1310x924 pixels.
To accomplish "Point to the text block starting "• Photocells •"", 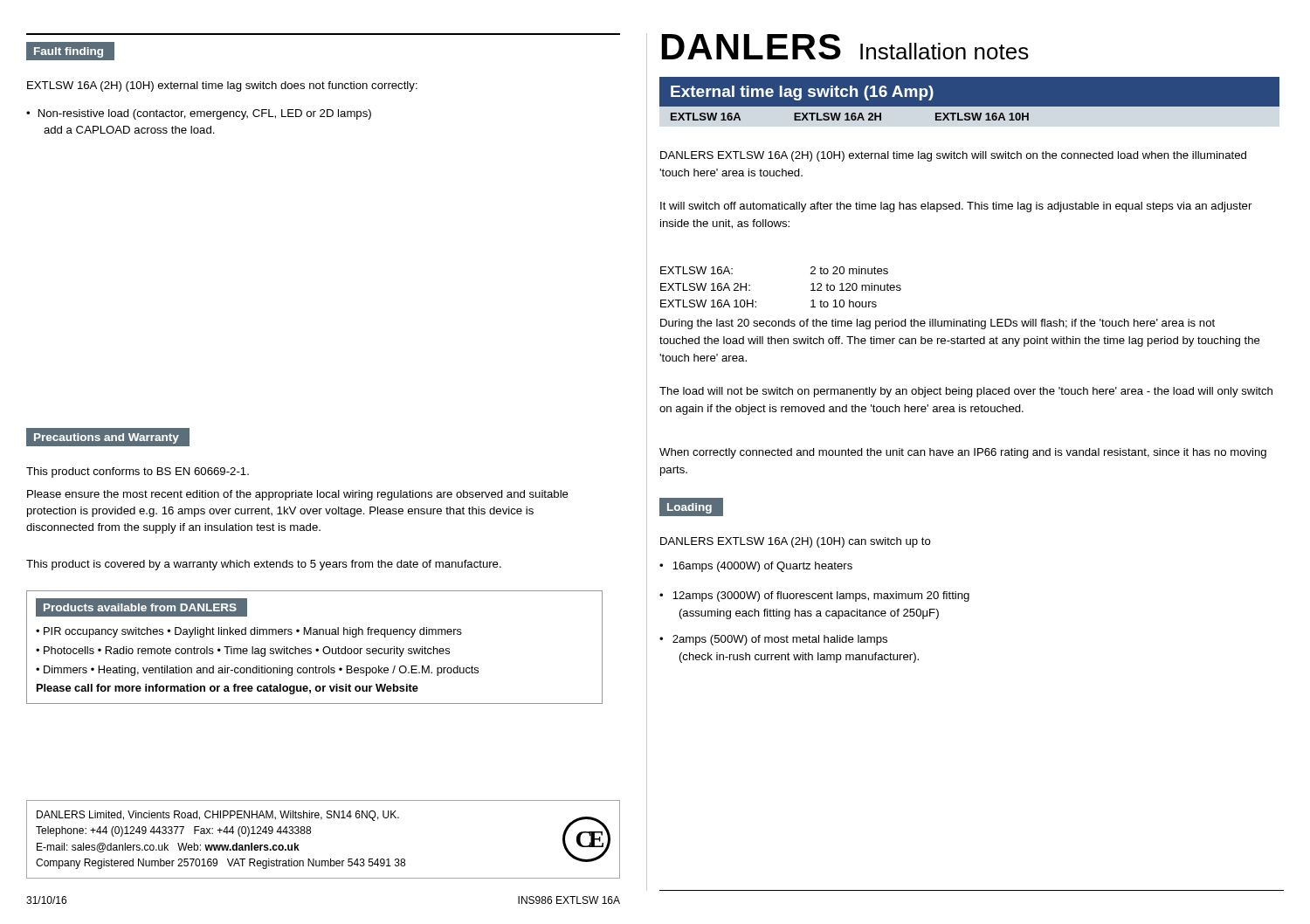I will click(x=243, y=650).
